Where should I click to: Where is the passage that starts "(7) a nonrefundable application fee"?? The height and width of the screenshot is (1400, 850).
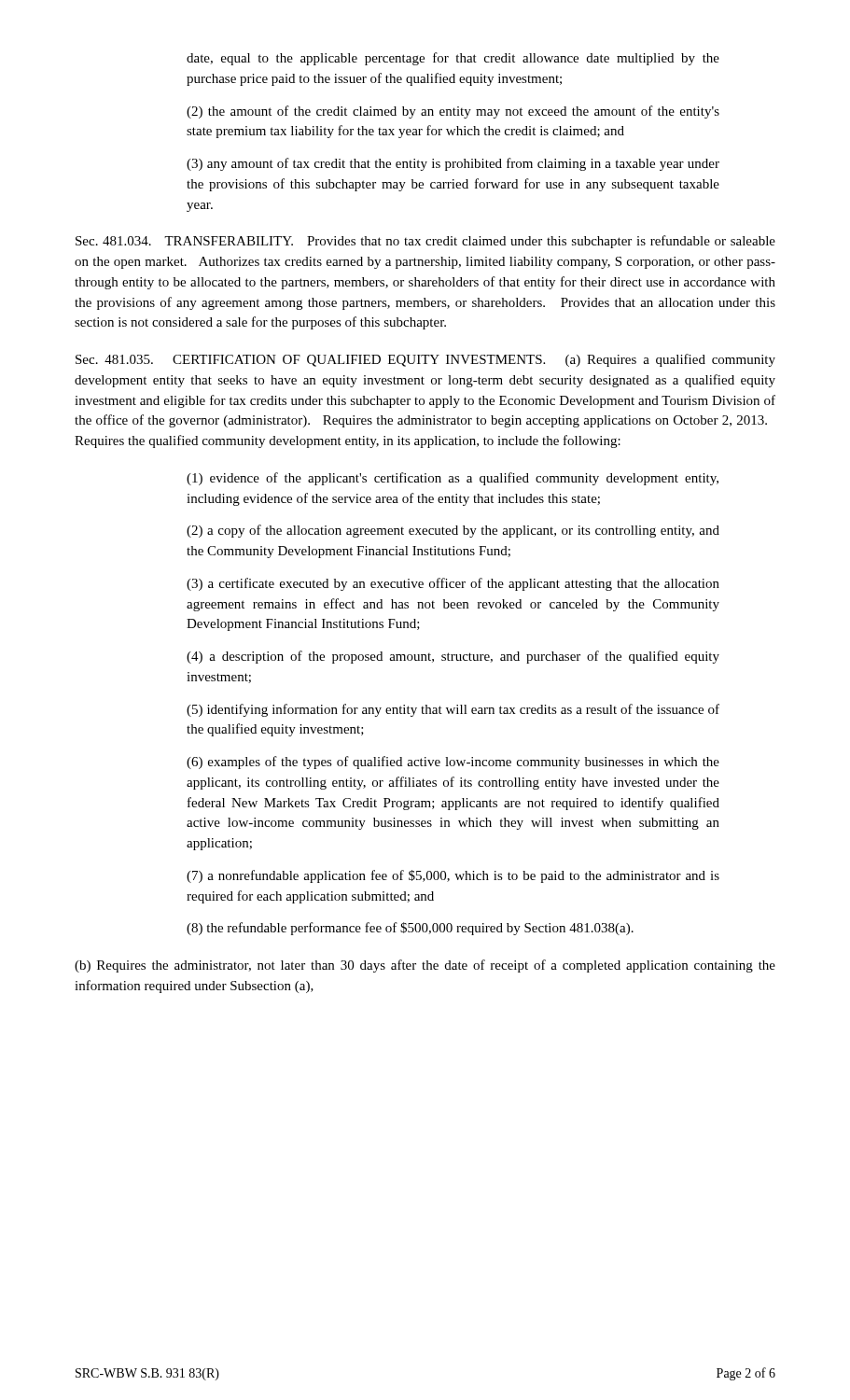[x=453, y=886]
